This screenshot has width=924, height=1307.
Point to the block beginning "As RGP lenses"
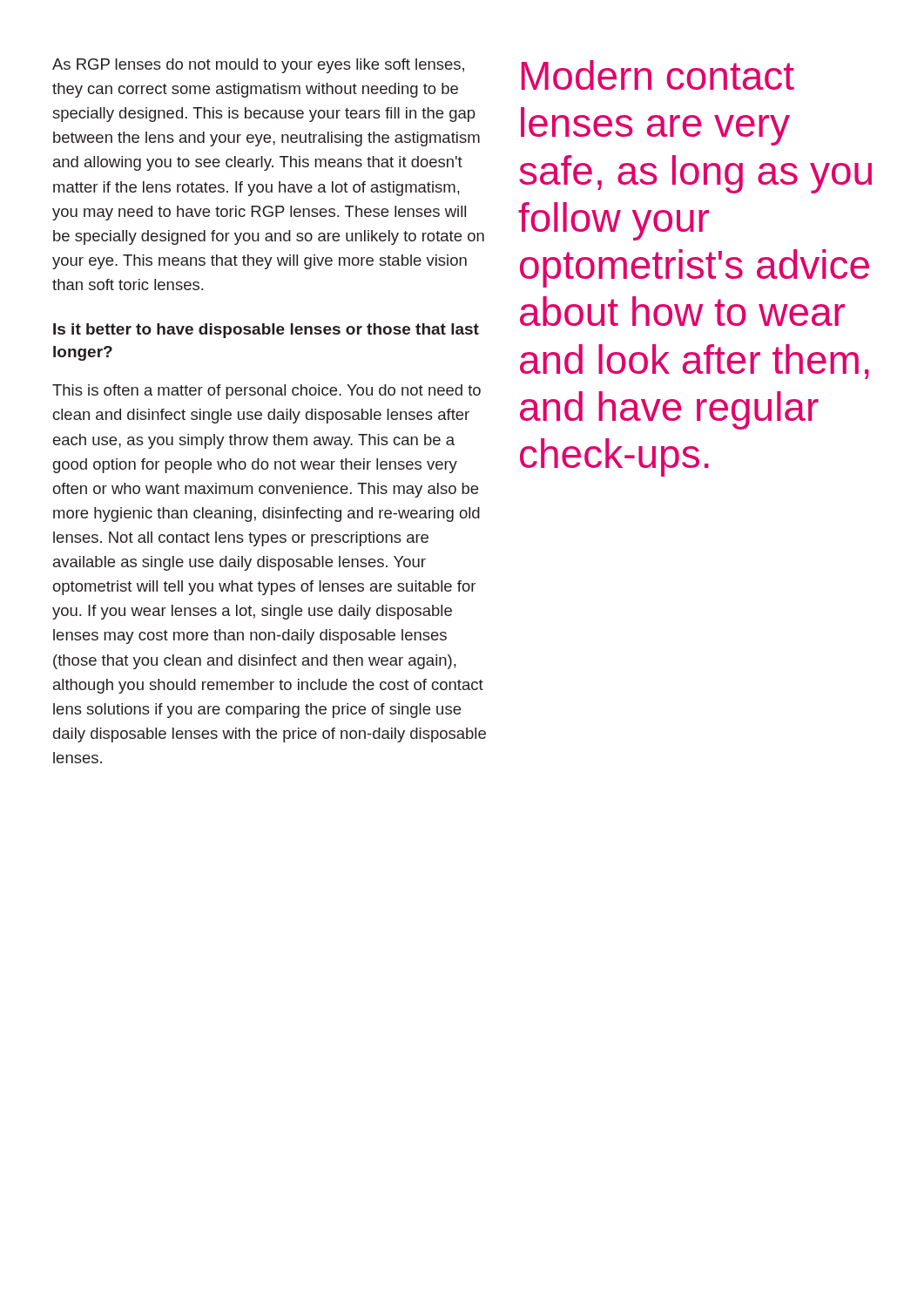coord(269,174)
